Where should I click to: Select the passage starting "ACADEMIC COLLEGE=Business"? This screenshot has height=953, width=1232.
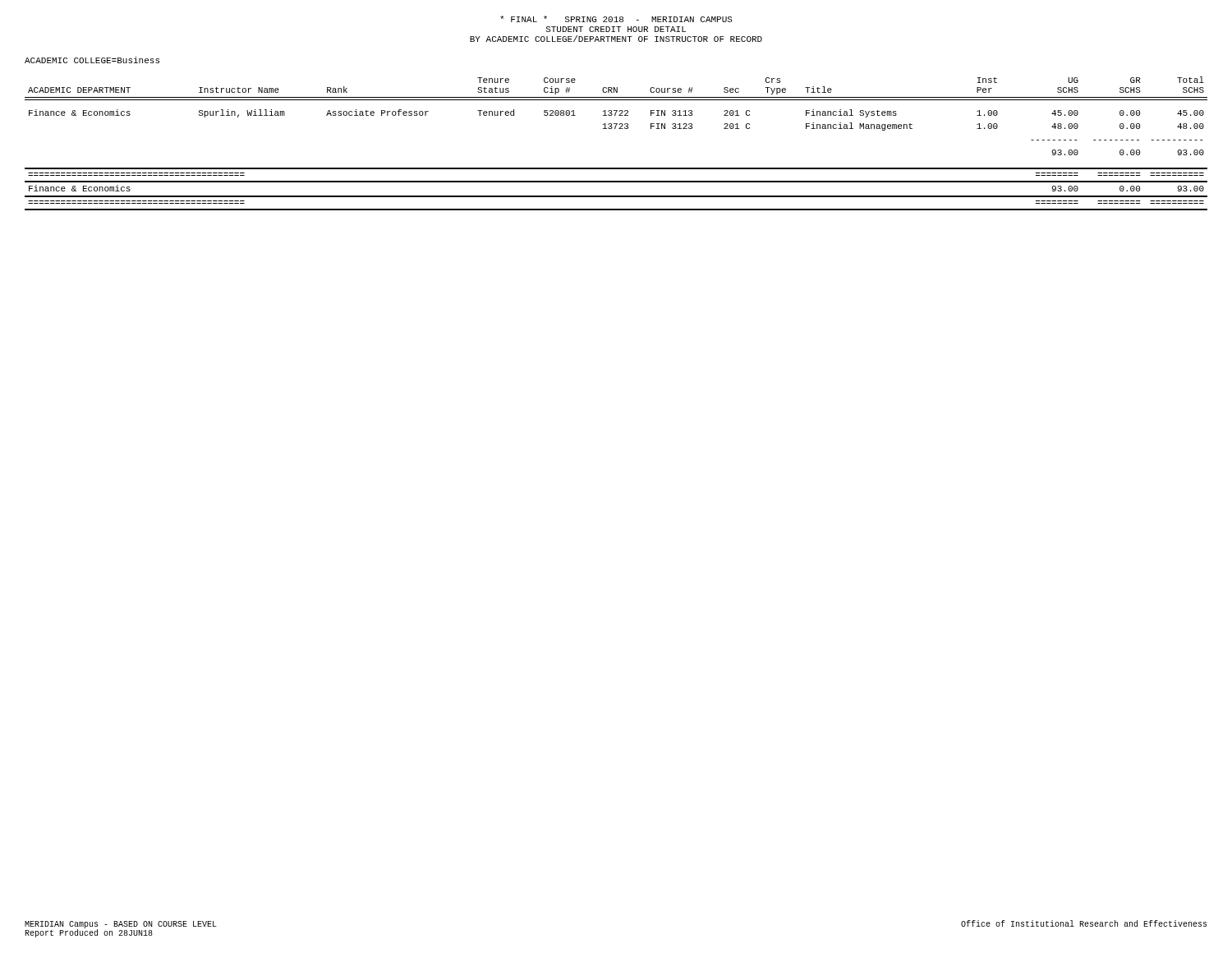point(92,61)
